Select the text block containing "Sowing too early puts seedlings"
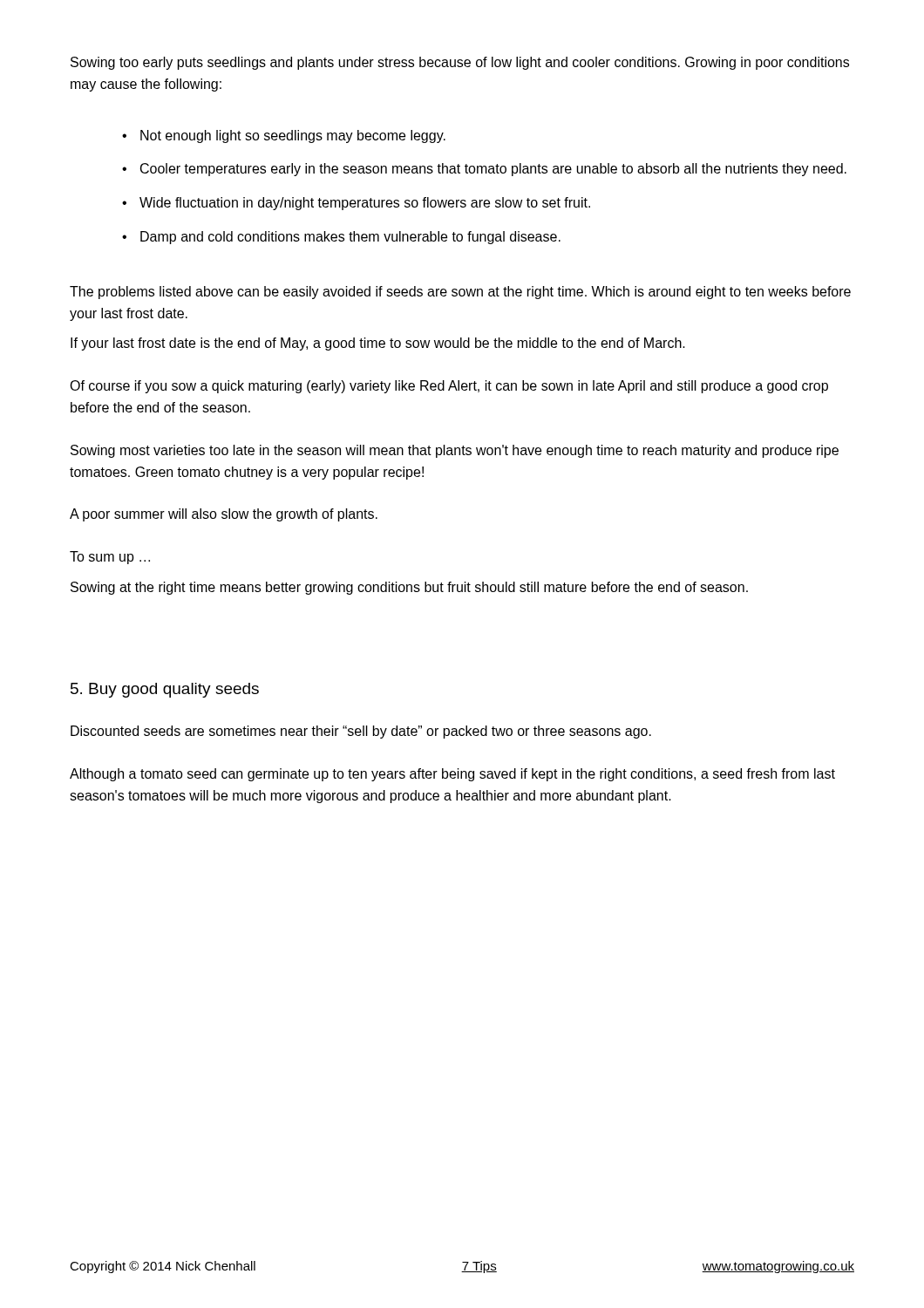The height and width of the screenshot is (1308, 924). 460,73
